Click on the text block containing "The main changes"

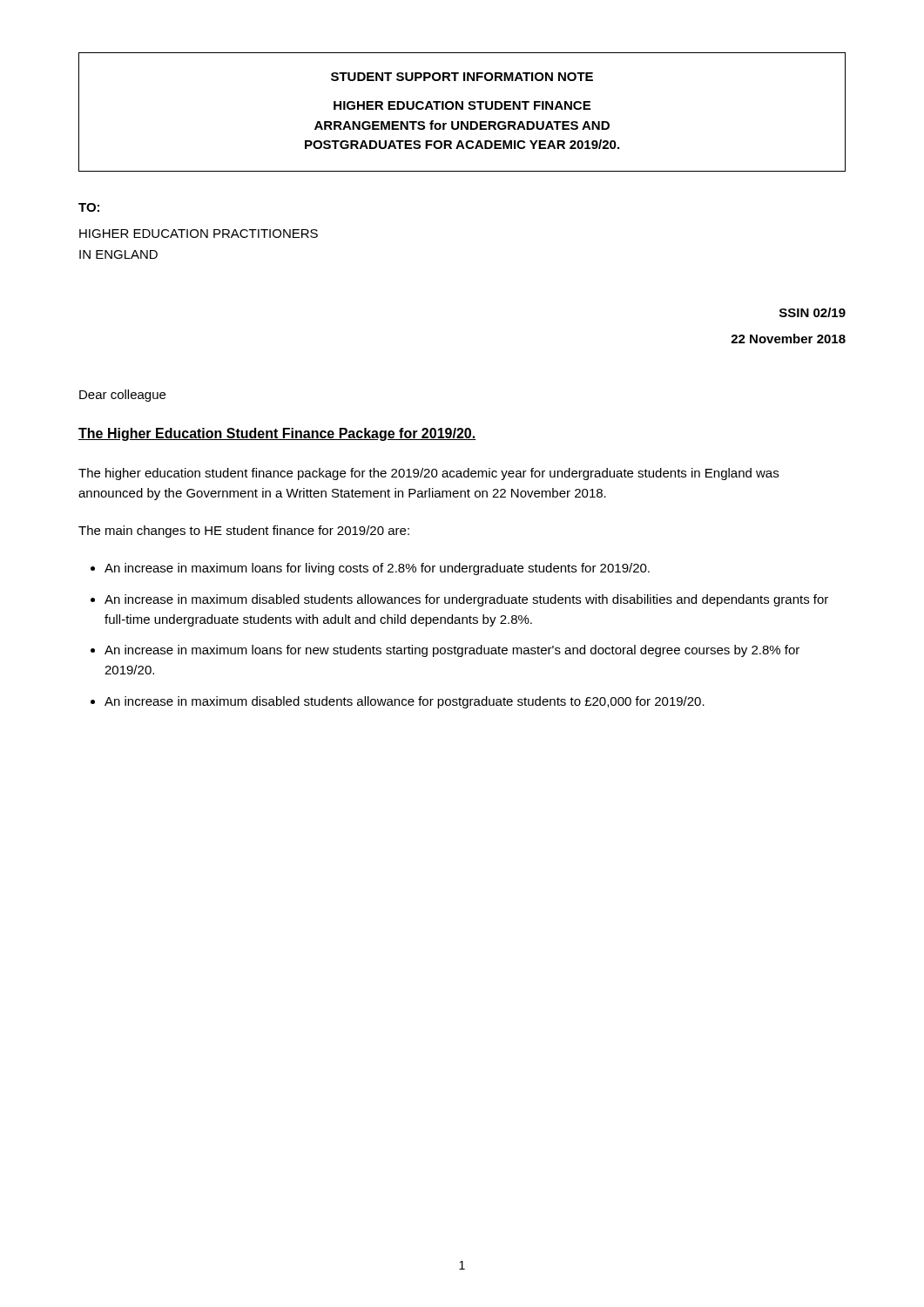(244, 530)
